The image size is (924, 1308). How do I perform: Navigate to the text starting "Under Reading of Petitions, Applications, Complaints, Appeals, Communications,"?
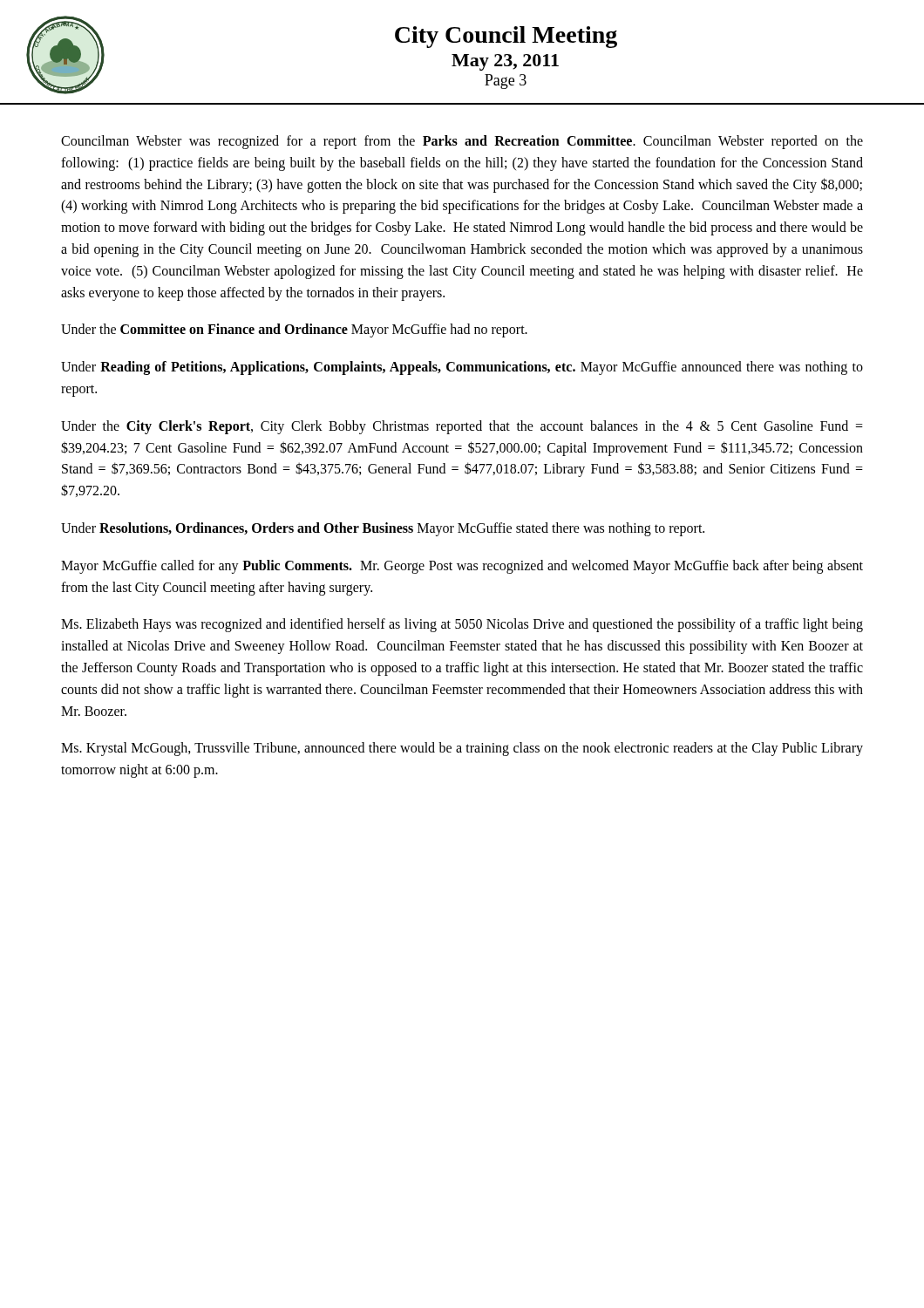pos(462,378)
